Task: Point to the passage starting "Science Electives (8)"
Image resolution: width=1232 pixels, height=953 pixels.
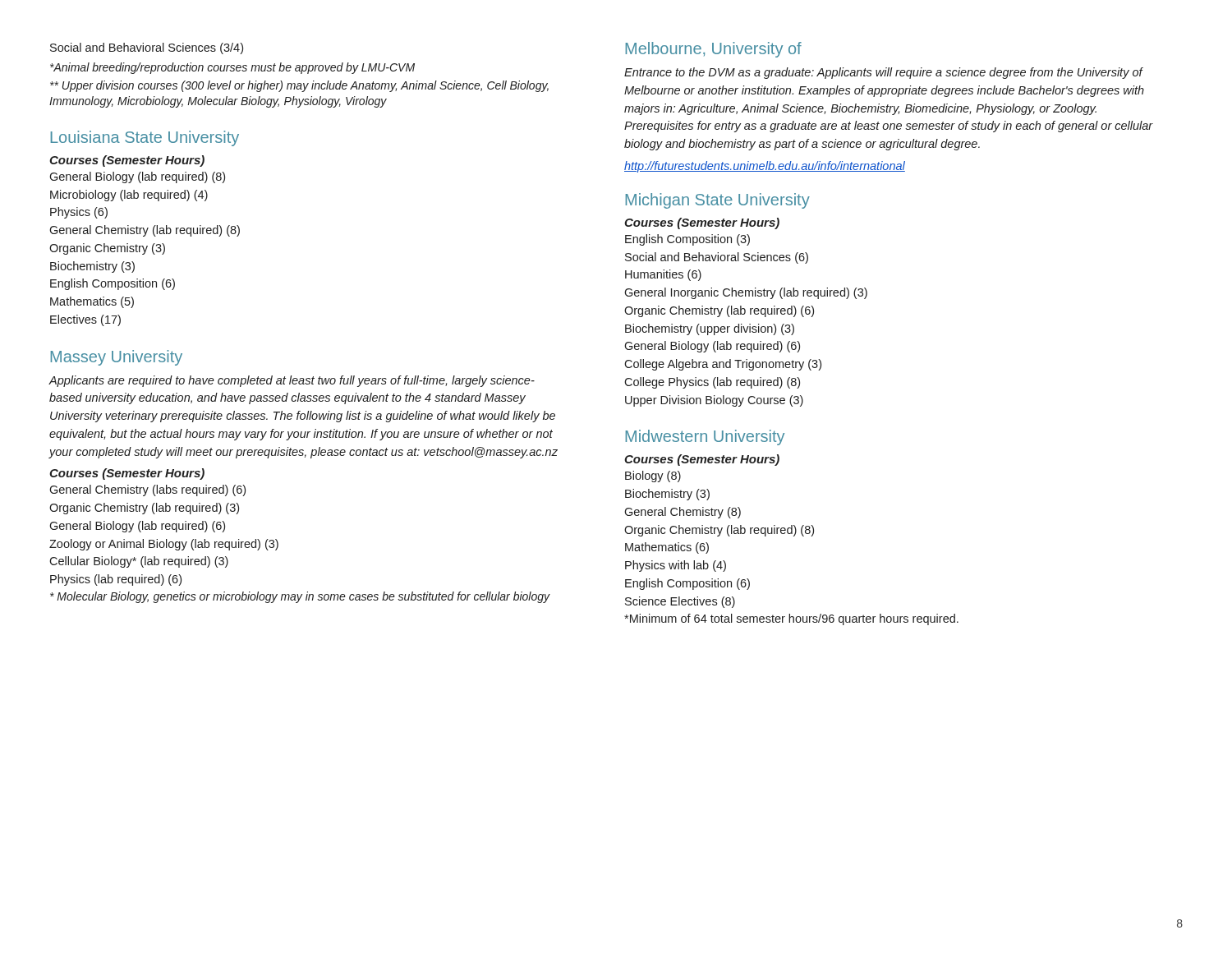Action: tap(680, 601)
